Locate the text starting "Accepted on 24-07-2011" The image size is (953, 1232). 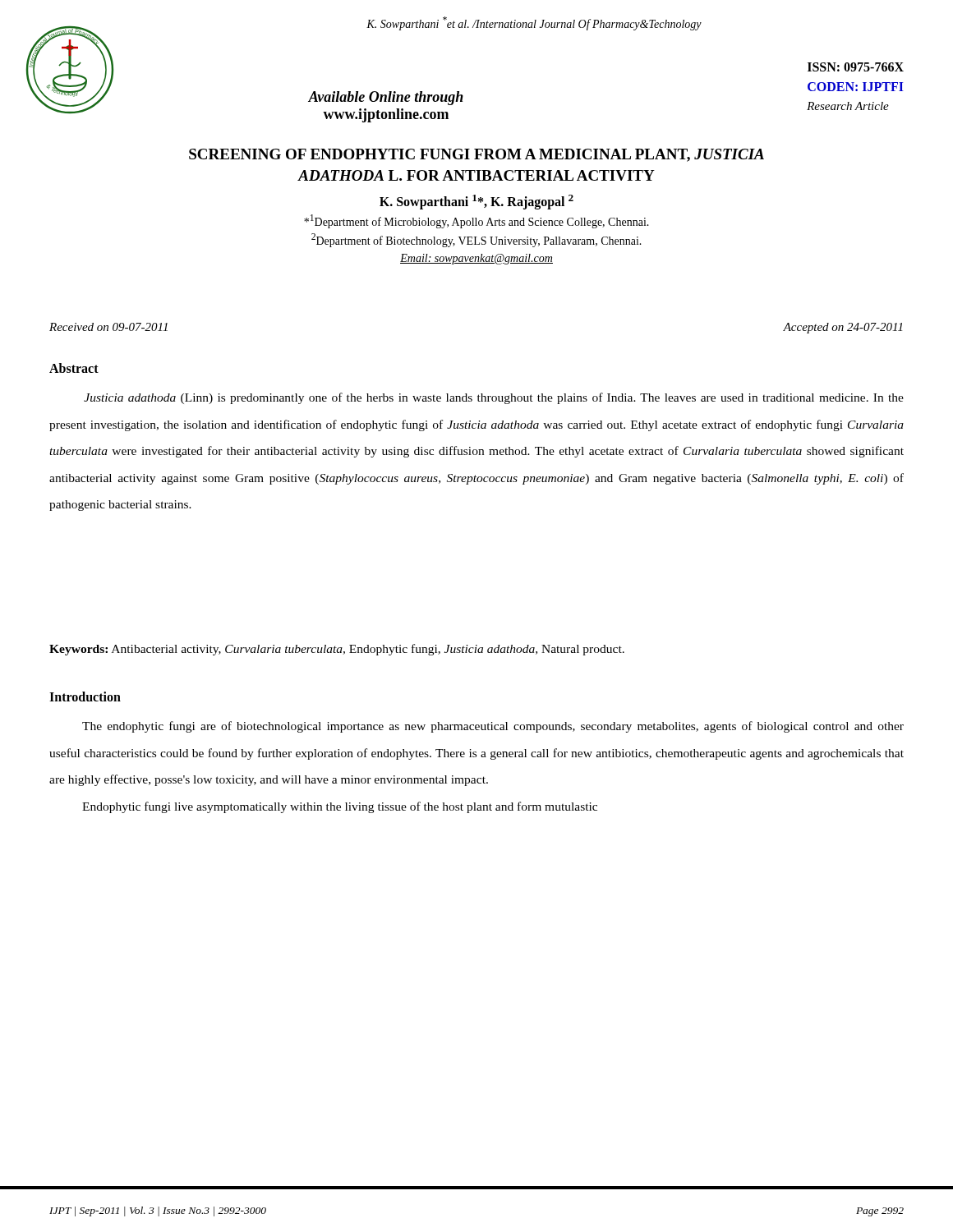click(844, 327)
